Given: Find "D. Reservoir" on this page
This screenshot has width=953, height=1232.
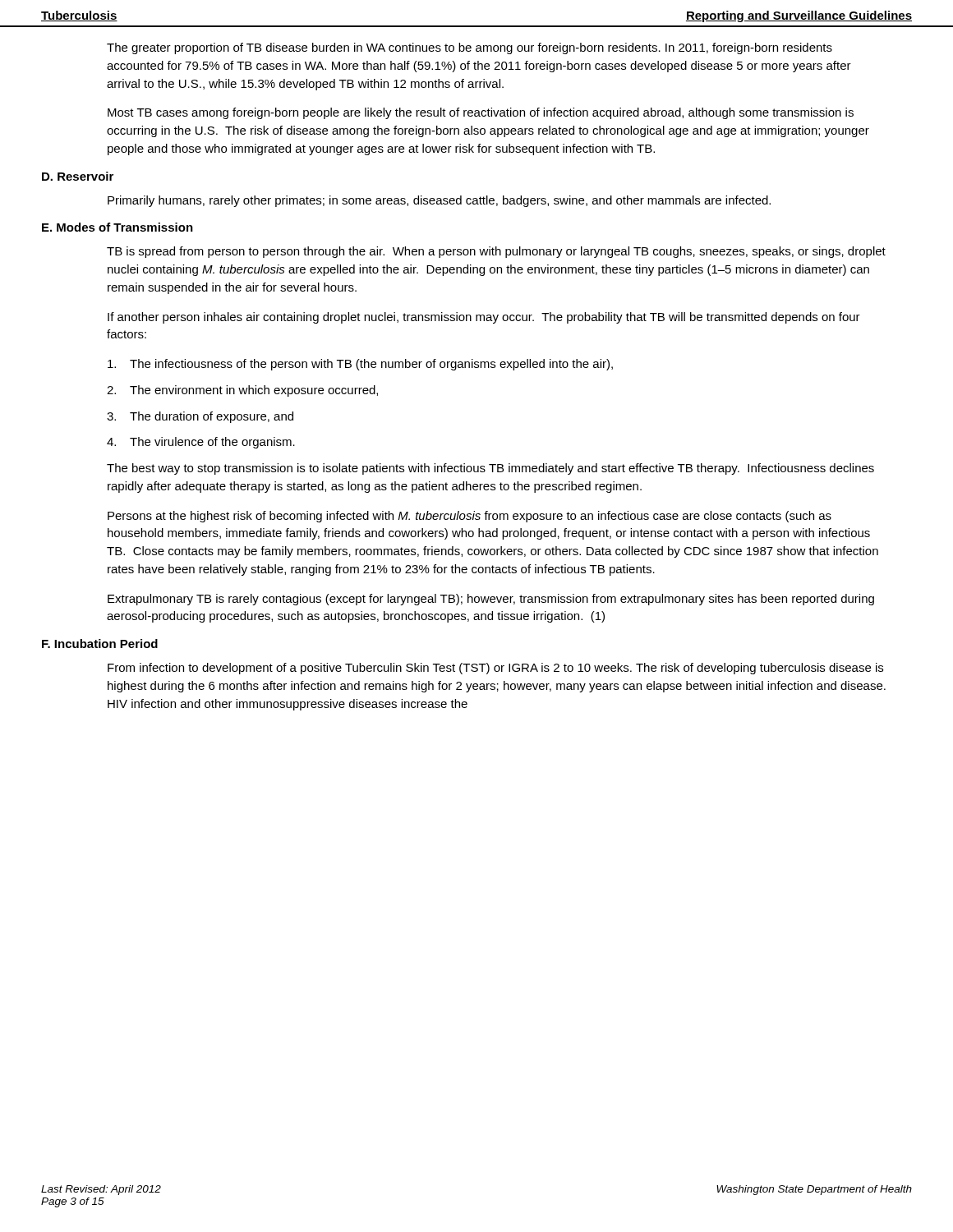Looking at the screenshot, I should pyautogui.click(x=77, y=176).
